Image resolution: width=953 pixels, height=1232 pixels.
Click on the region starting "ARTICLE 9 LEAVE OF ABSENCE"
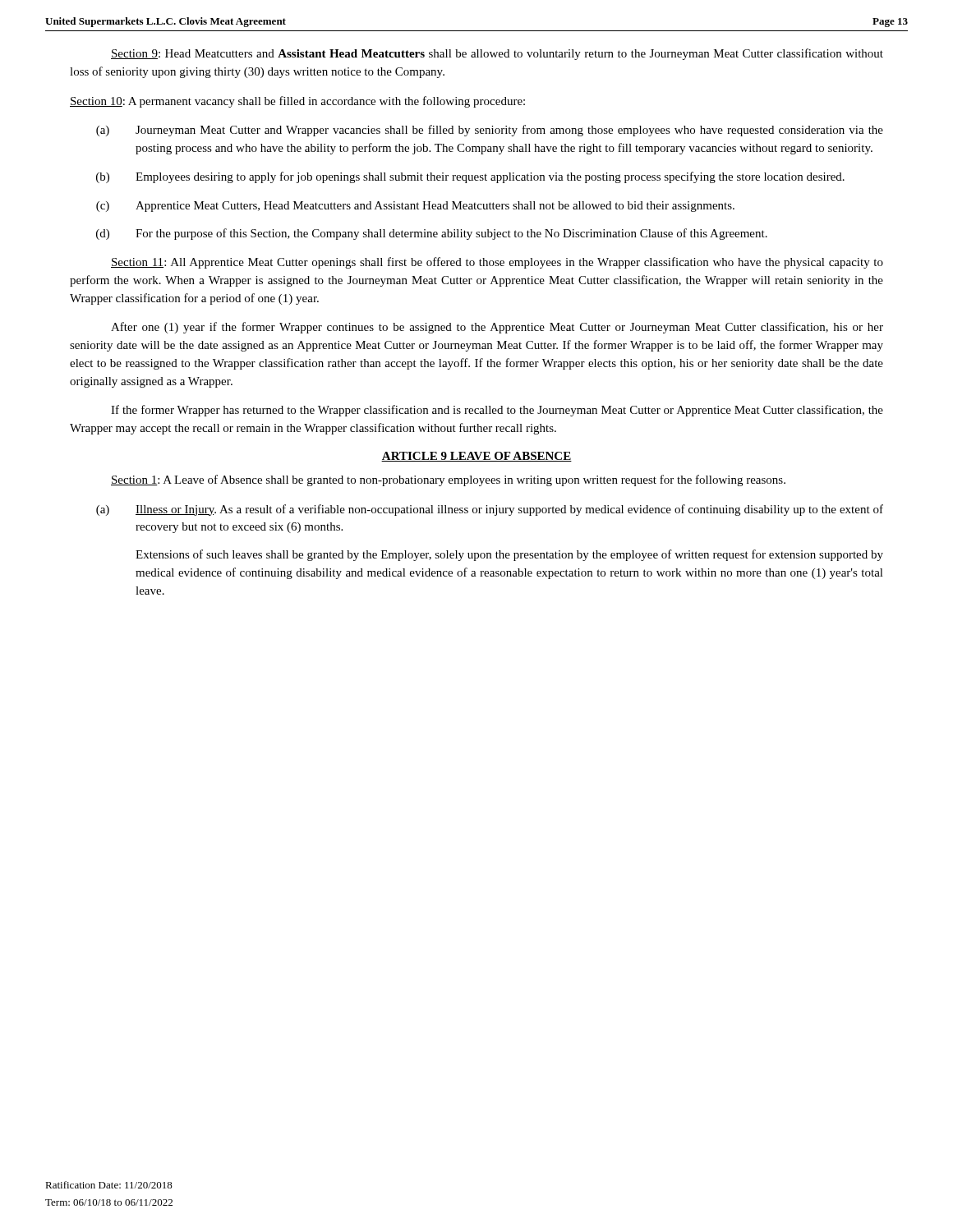[476, 456]
